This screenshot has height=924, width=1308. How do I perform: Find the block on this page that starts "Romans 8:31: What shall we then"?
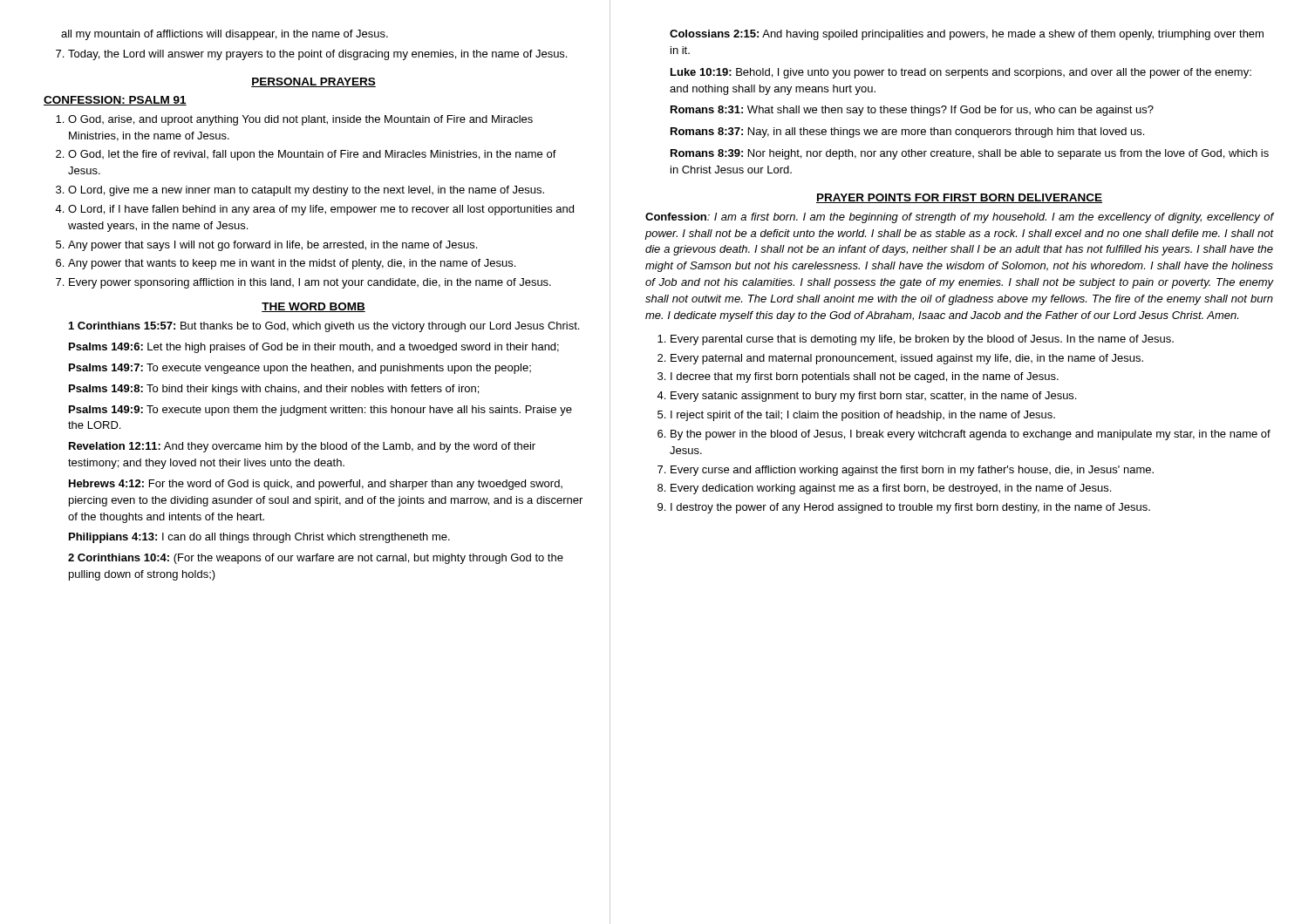click(x=912, y=110)
